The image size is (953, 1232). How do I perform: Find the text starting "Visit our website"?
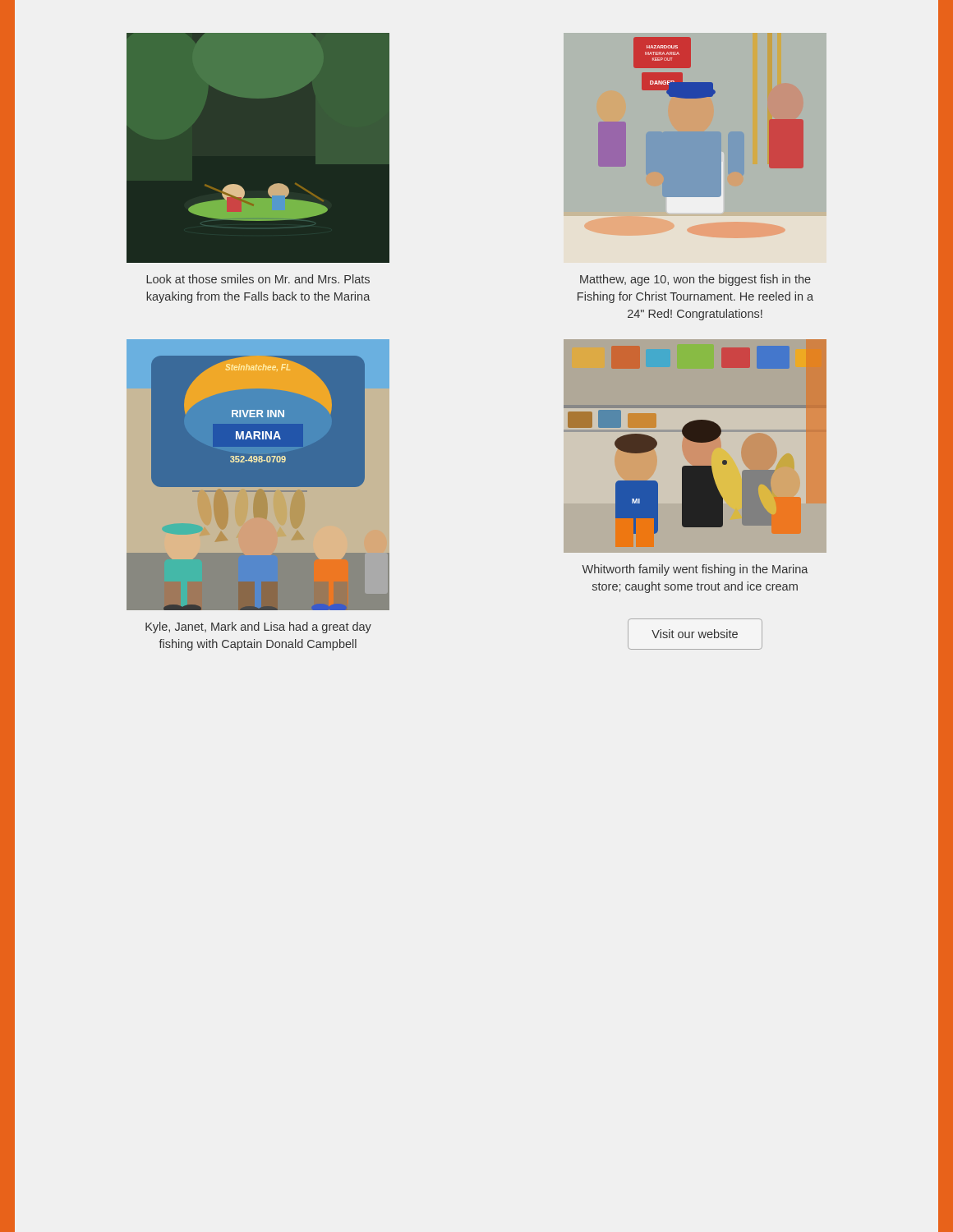tap(695, 634)
